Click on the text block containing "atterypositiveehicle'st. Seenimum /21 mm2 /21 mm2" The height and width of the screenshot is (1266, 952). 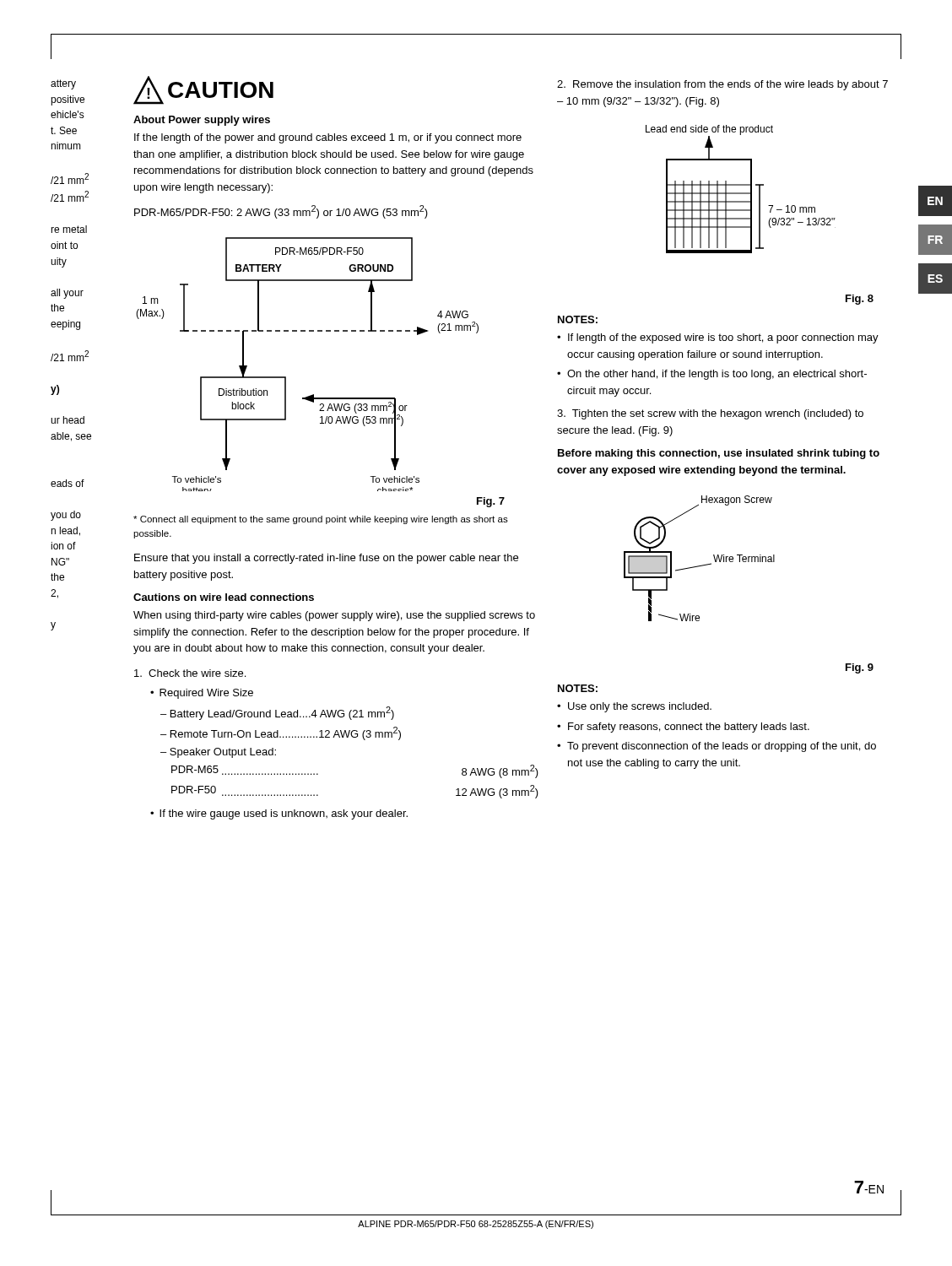point(71,354)
